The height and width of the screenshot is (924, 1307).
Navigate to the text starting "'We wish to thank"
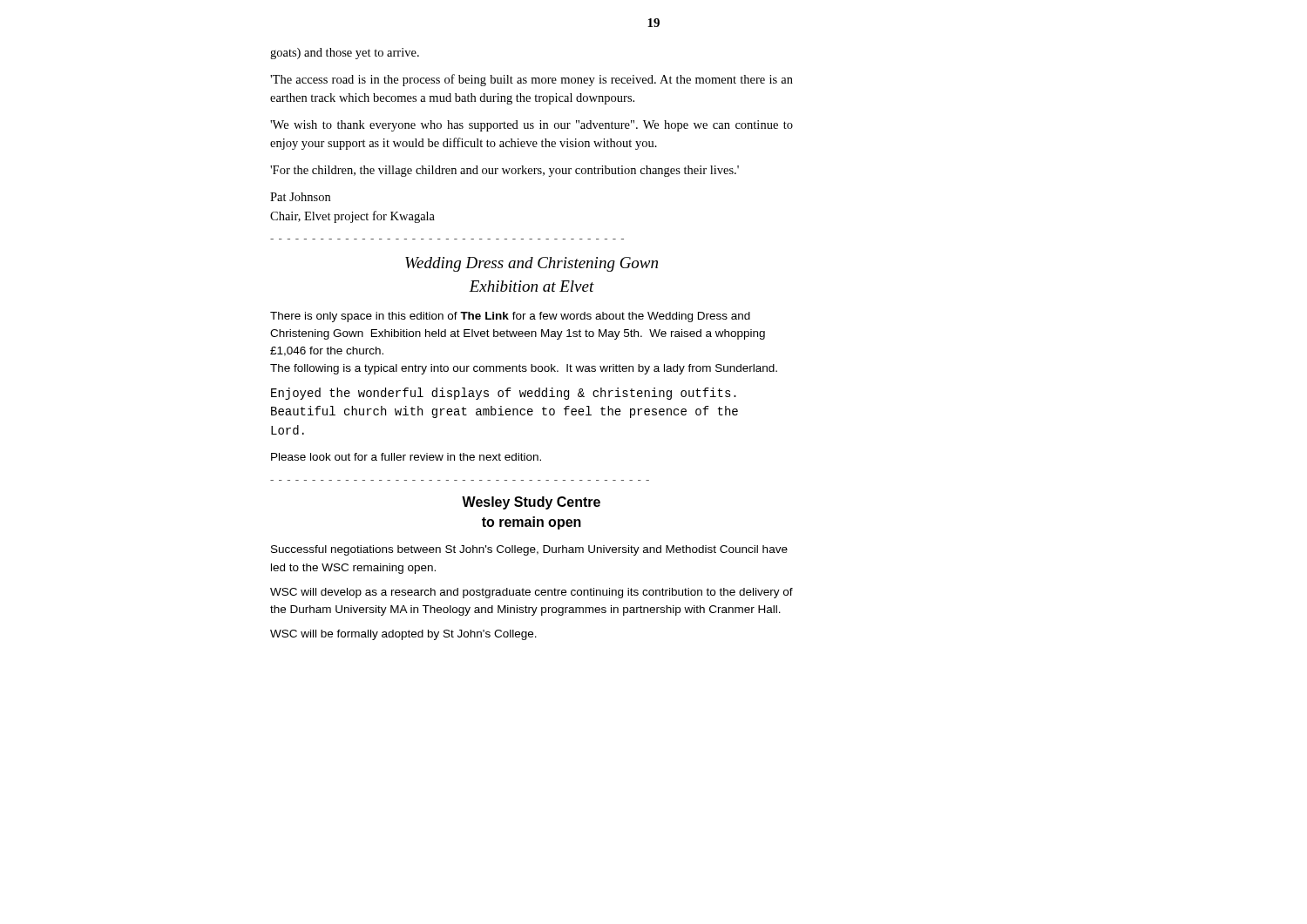point(532,134)
